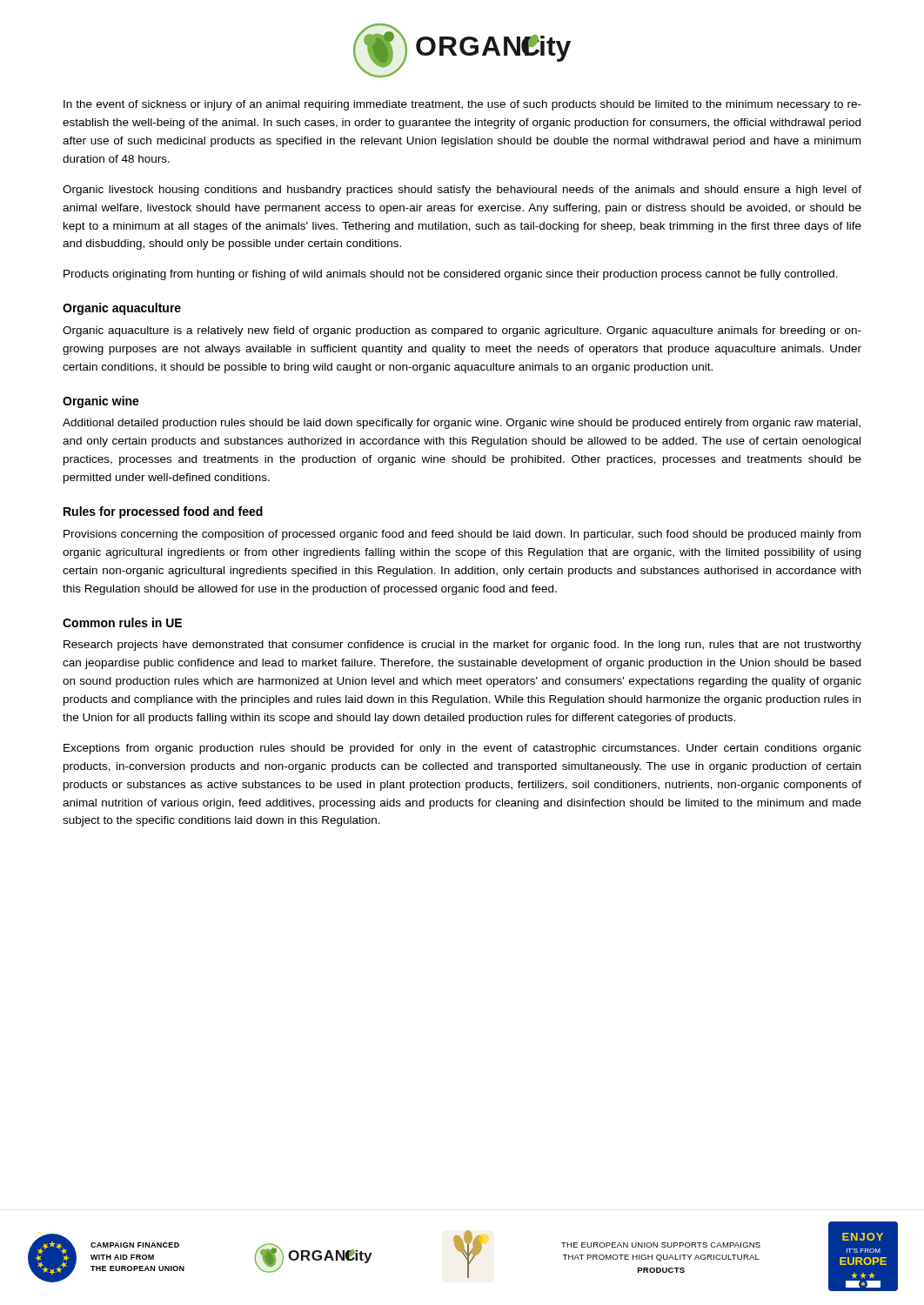This screenshot has width=924, height=1305.
Task: Find the block starting "Common rules in UE"
Action: [122, 622]
